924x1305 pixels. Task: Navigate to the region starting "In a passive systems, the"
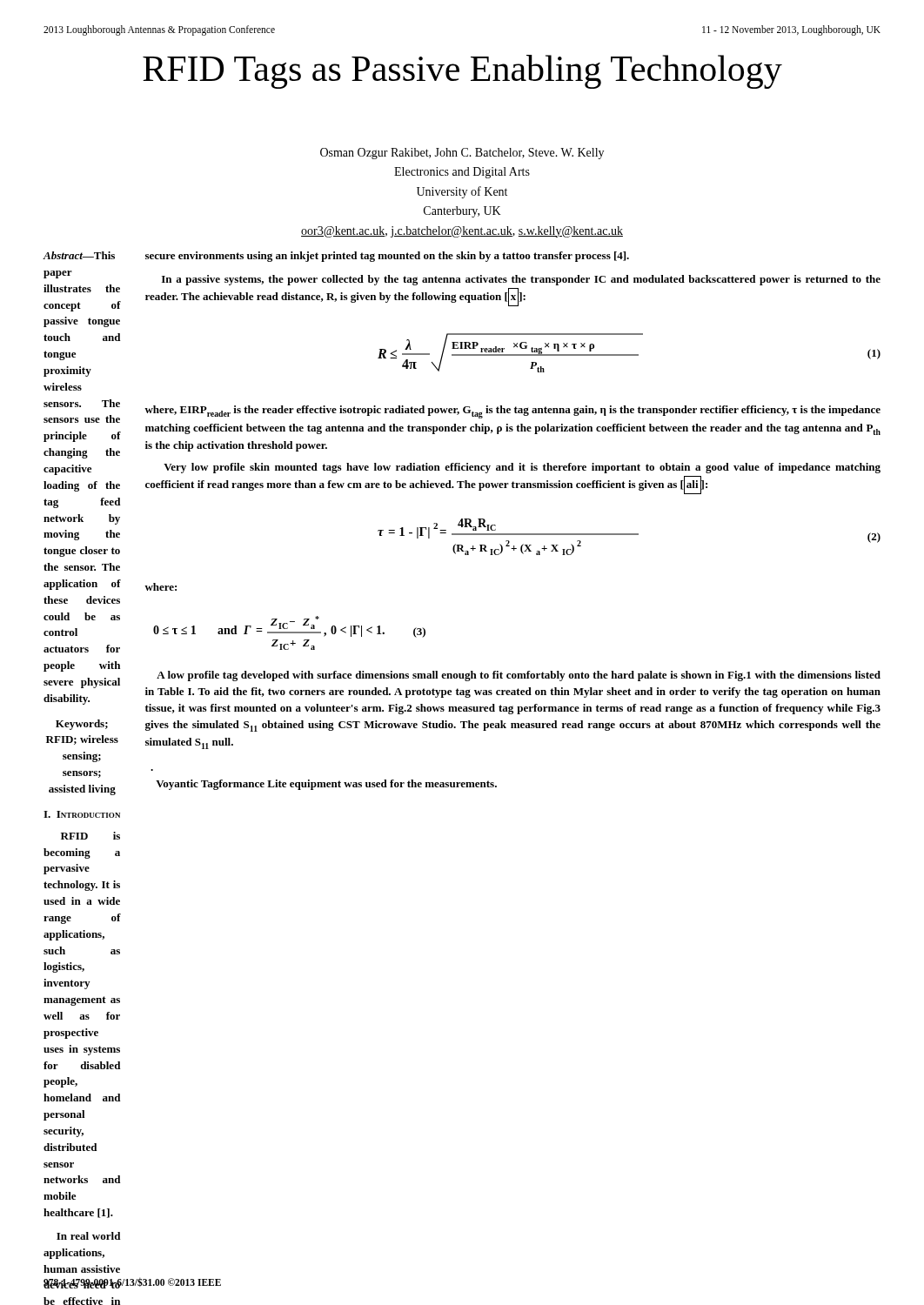pyautogui.click(x=513, y=289)
